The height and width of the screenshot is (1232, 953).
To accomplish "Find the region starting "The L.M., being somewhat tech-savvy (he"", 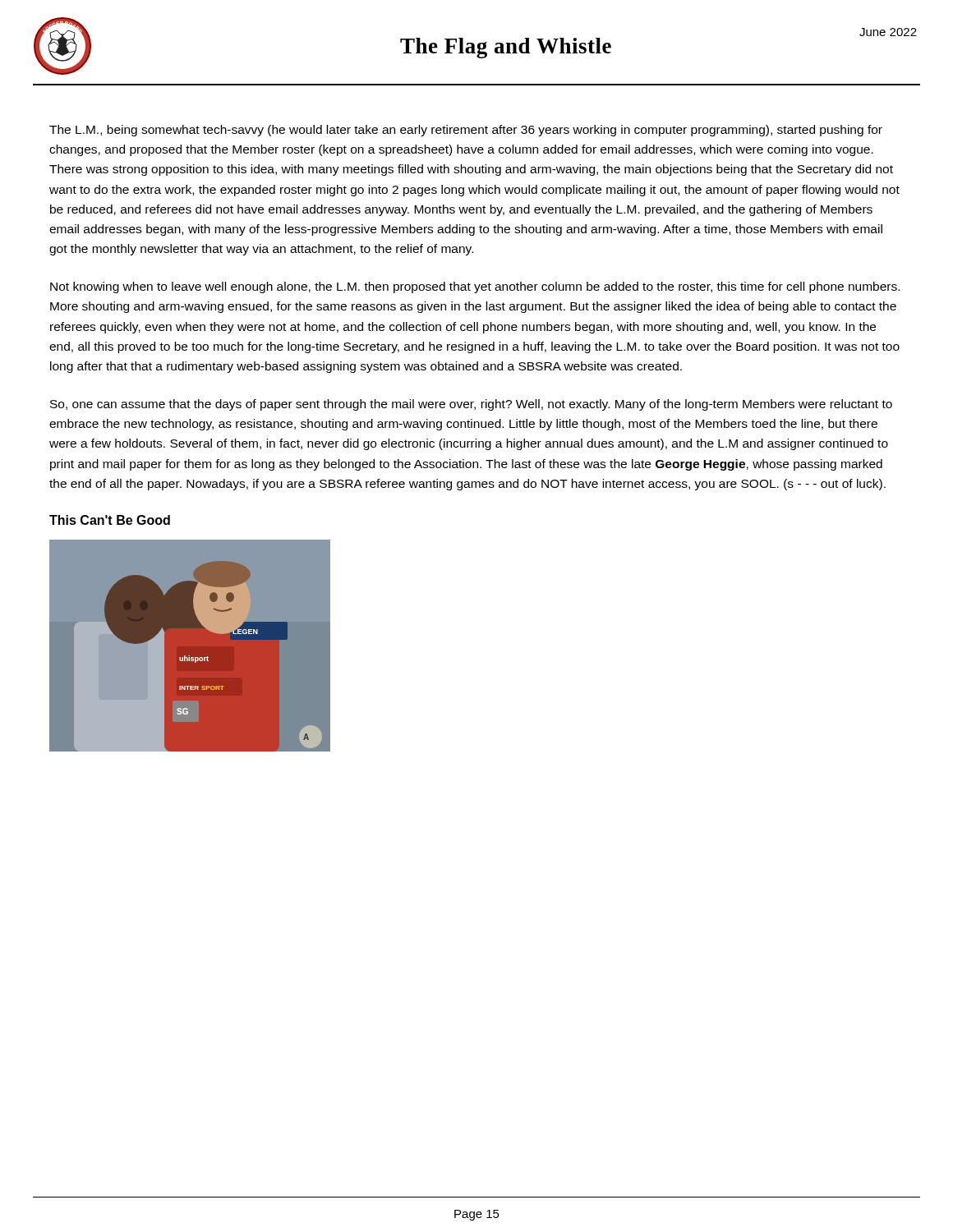I will tap(474, 189).
